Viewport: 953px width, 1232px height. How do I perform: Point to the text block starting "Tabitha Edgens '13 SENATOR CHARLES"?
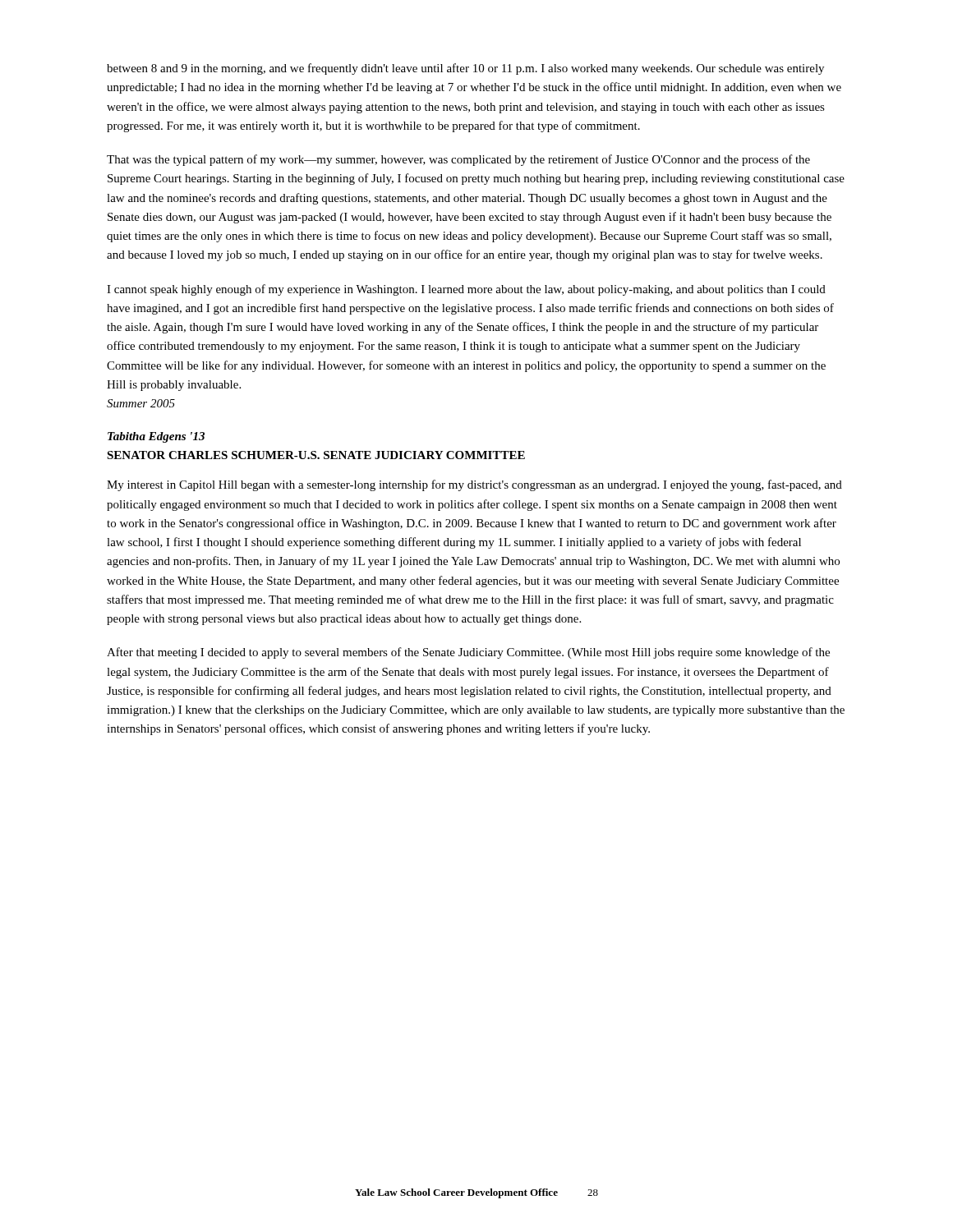[476, 446]
